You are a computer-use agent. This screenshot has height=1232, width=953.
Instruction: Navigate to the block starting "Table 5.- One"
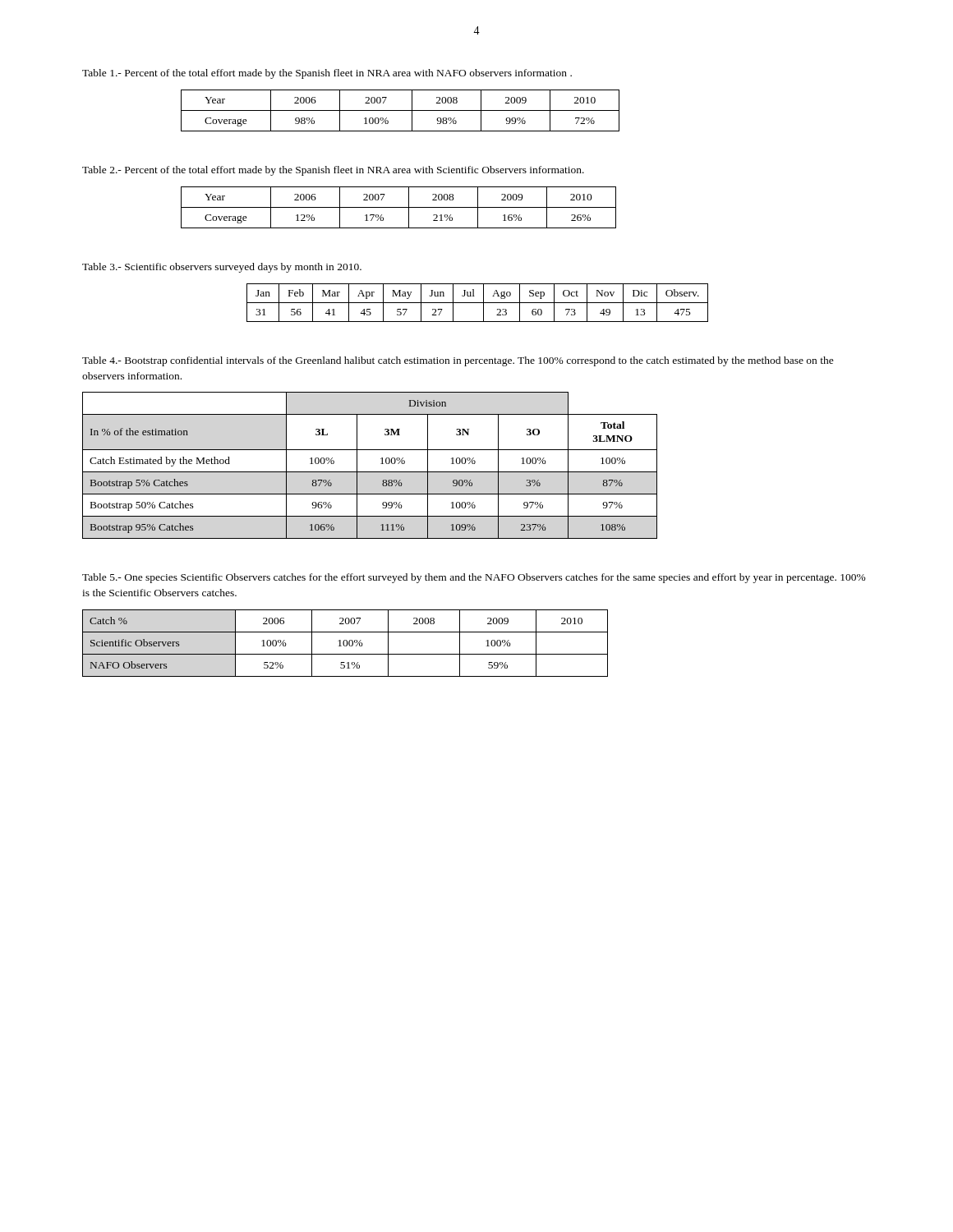click(x=474, y=585)
